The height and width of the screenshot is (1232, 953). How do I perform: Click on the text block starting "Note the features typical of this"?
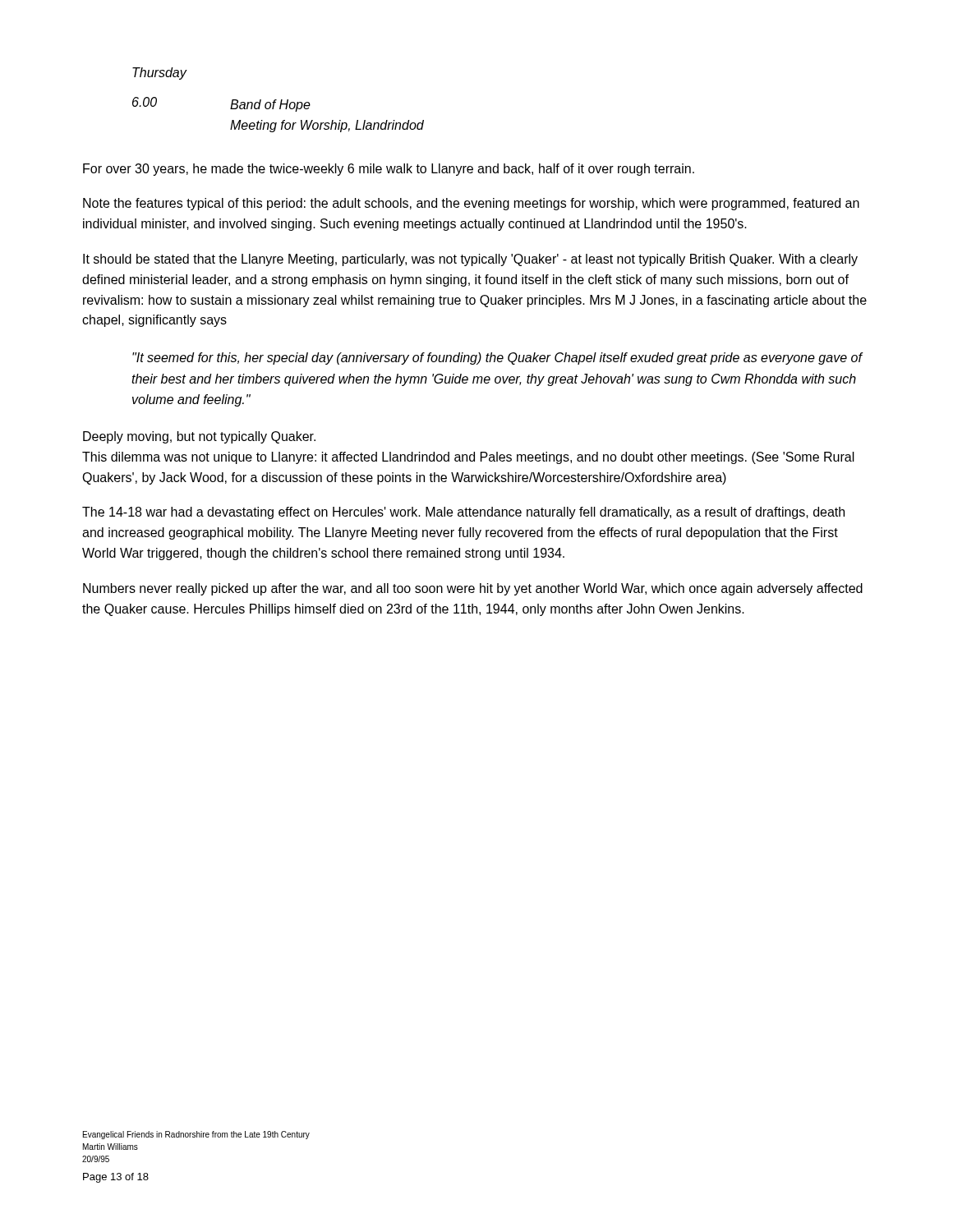pyautogui.click(x=471, y=214)
